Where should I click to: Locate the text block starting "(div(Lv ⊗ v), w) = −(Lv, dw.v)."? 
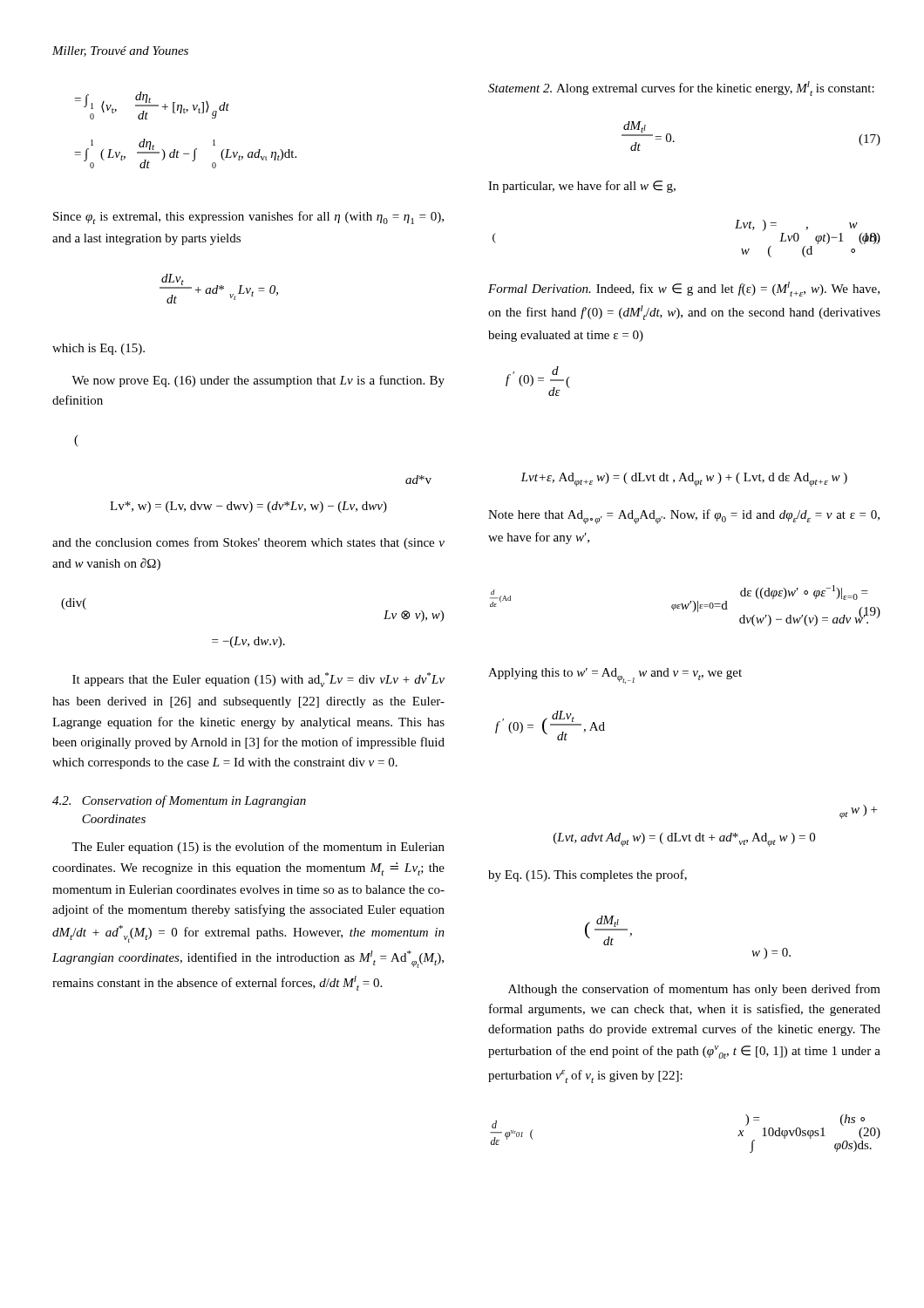tap(65, 609)
